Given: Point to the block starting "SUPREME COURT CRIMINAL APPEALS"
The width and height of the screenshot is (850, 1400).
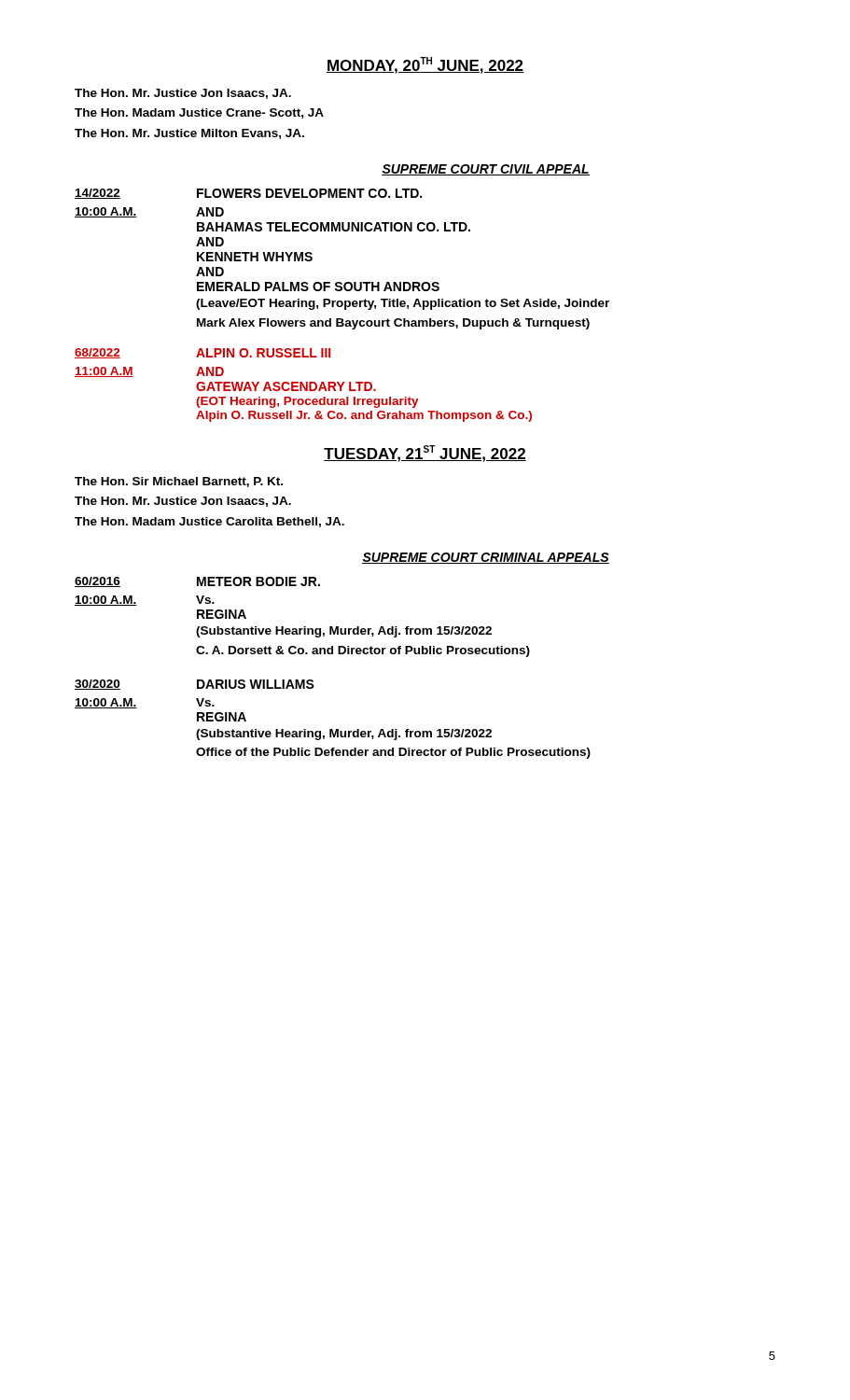Looking at the screenshot, I should (x=486, y=558).
